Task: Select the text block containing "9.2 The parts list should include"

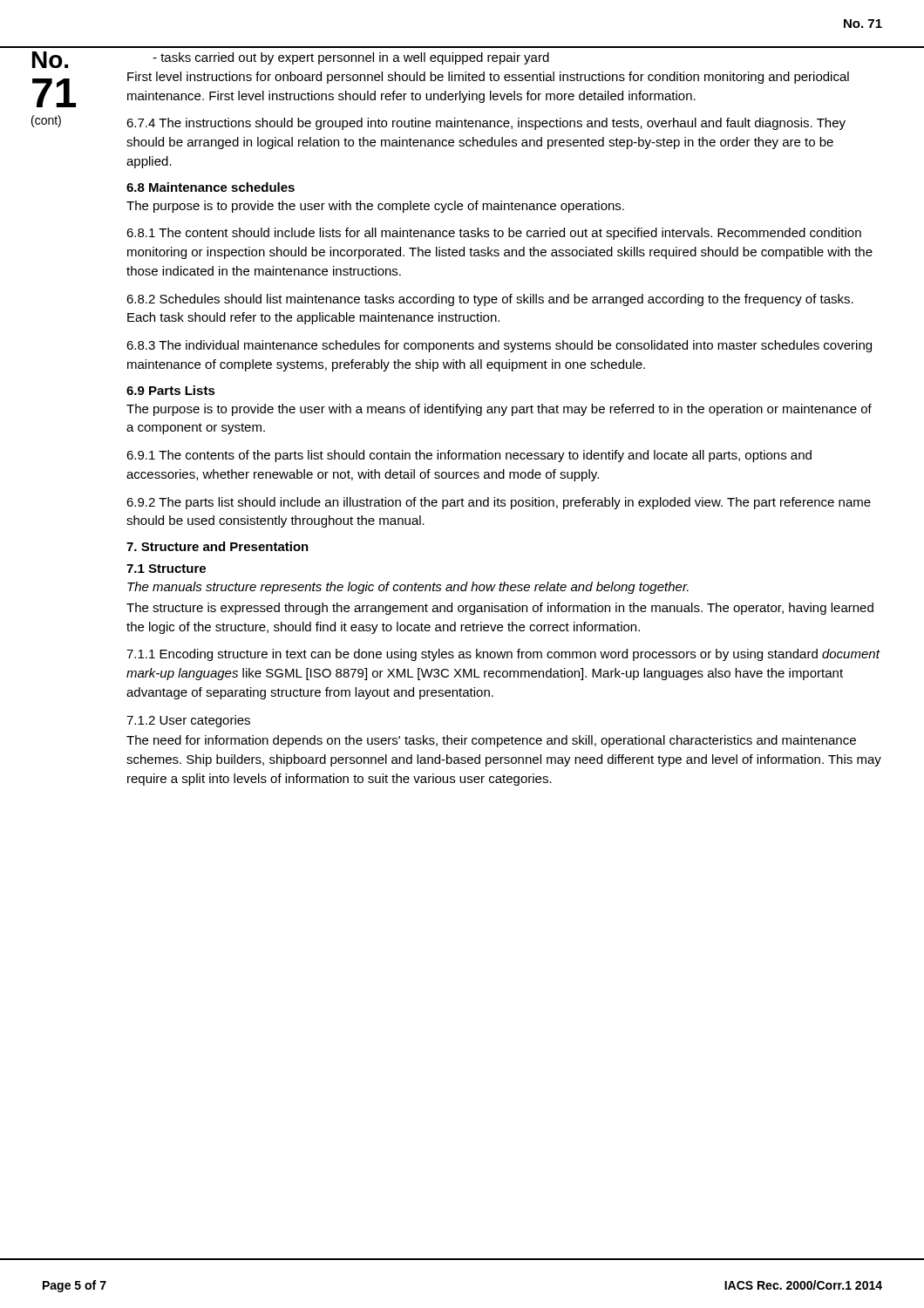Action: (x=499, y=511)
